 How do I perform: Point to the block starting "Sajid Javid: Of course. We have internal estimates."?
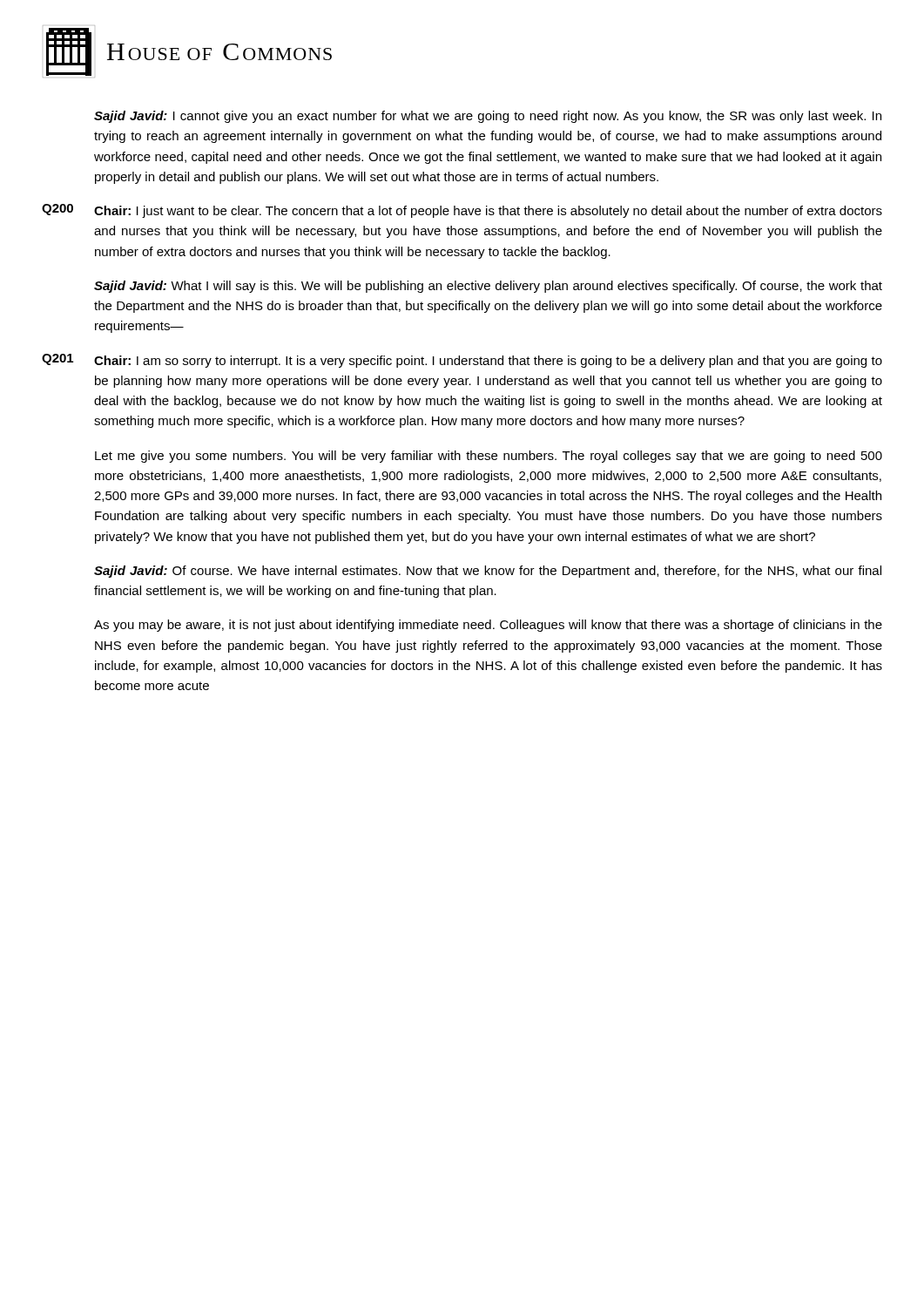coord(488,580)
